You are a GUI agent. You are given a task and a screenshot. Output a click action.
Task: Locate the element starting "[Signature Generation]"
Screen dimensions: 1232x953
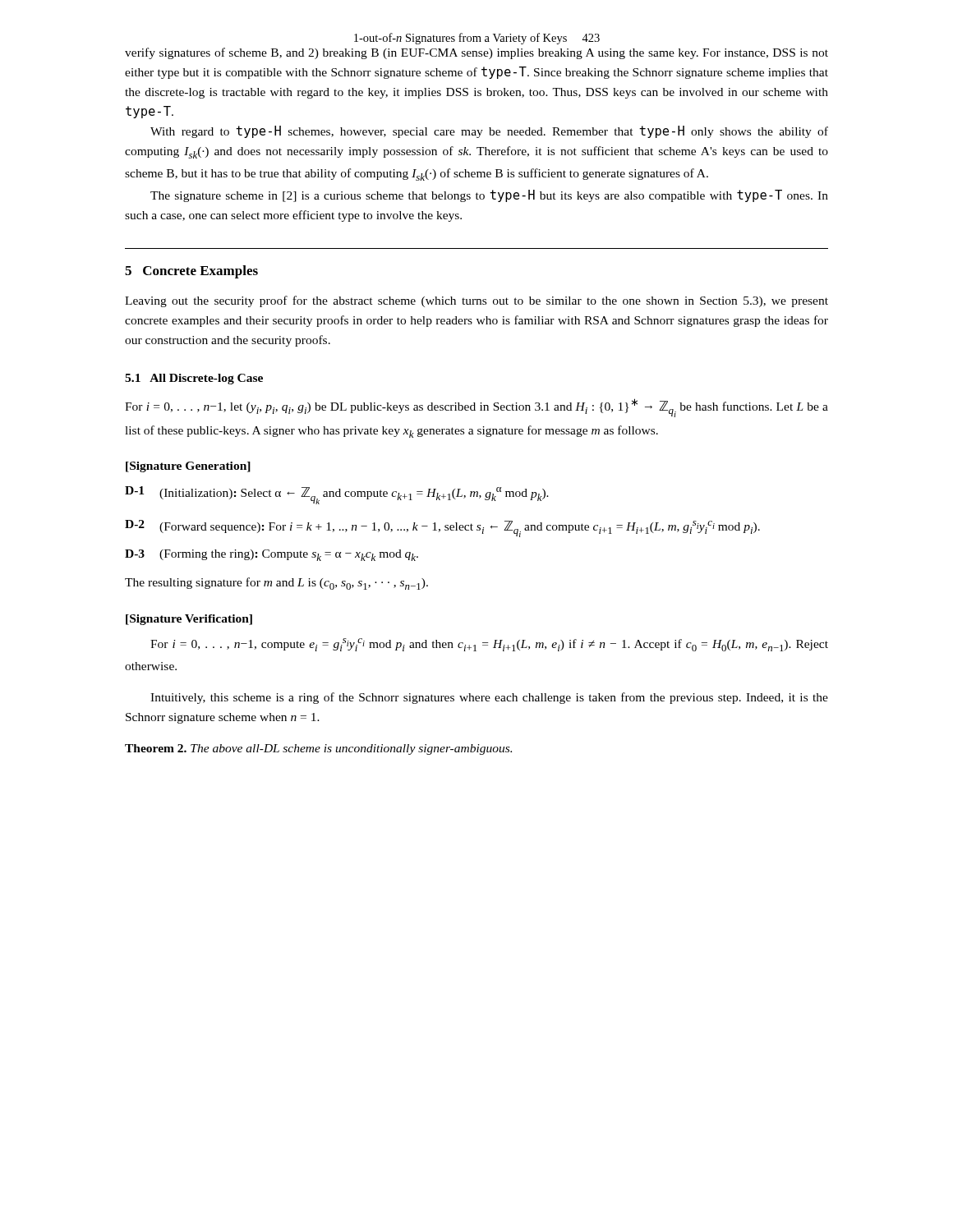click(x=188, y=467)
